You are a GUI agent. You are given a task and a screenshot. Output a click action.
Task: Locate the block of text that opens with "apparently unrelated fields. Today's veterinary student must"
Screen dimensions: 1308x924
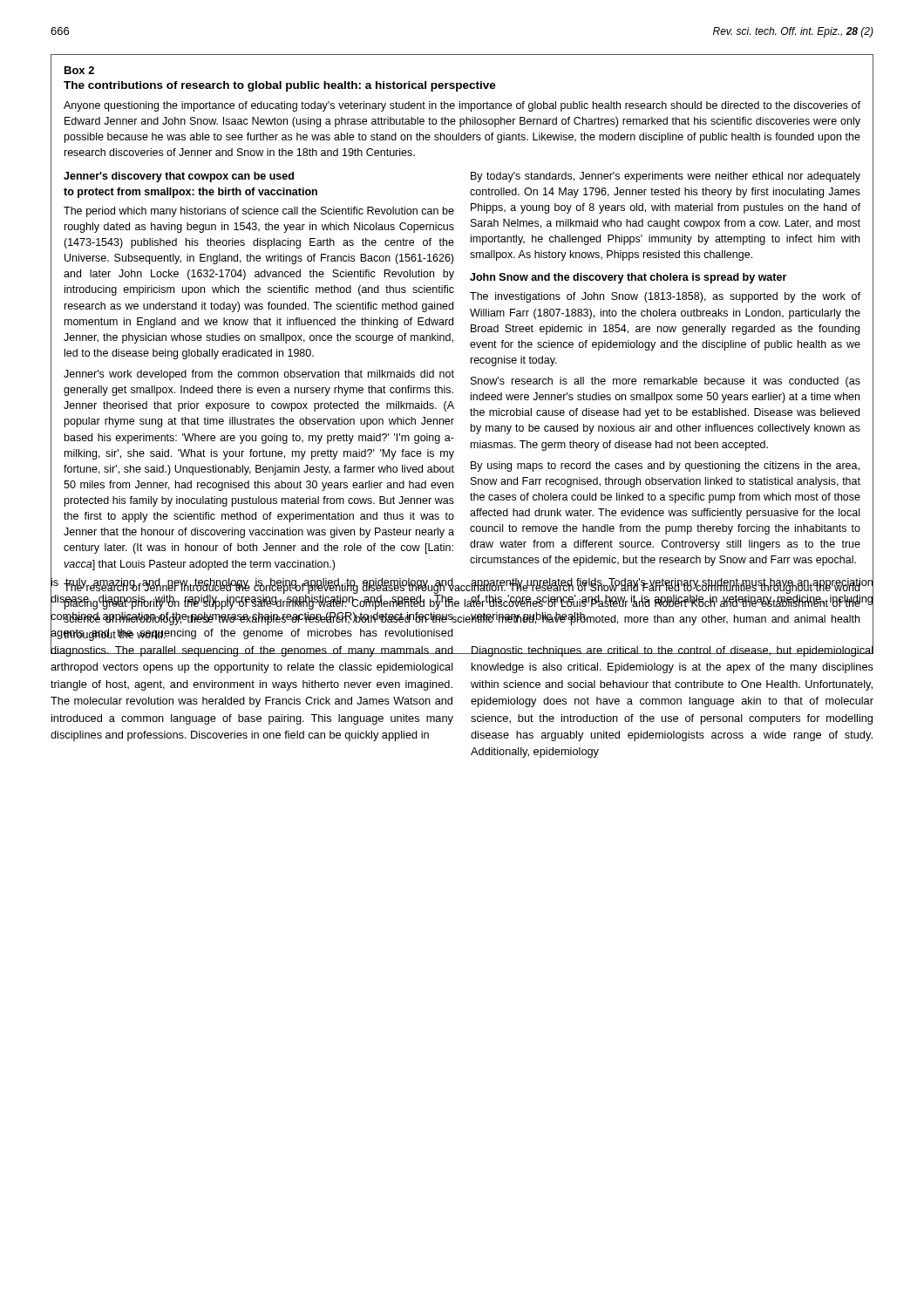(672, 667)
